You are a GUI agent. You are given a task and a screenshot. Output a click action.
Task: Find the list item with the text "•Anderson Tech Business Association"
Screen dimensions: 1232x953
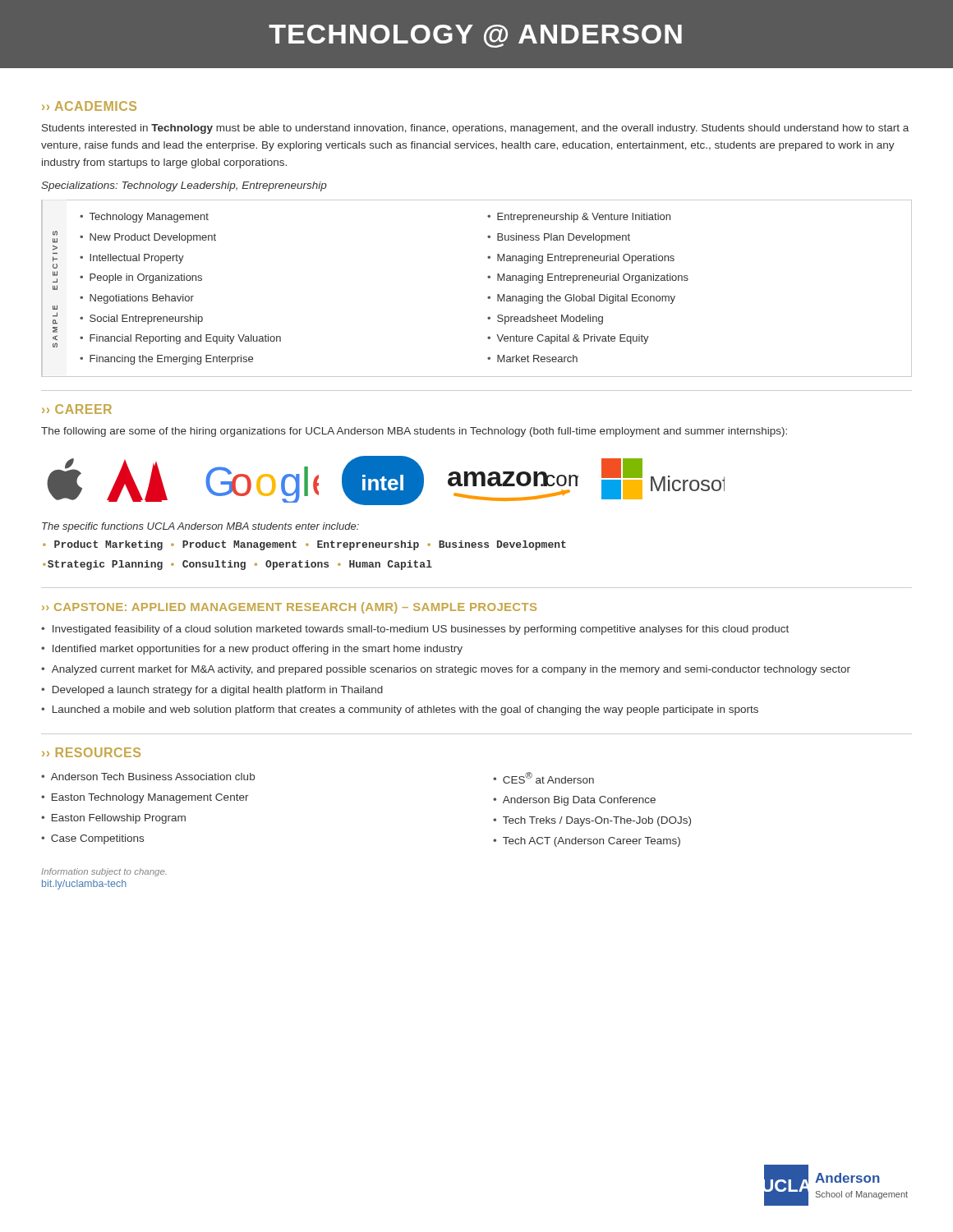[x=148, y=777]
